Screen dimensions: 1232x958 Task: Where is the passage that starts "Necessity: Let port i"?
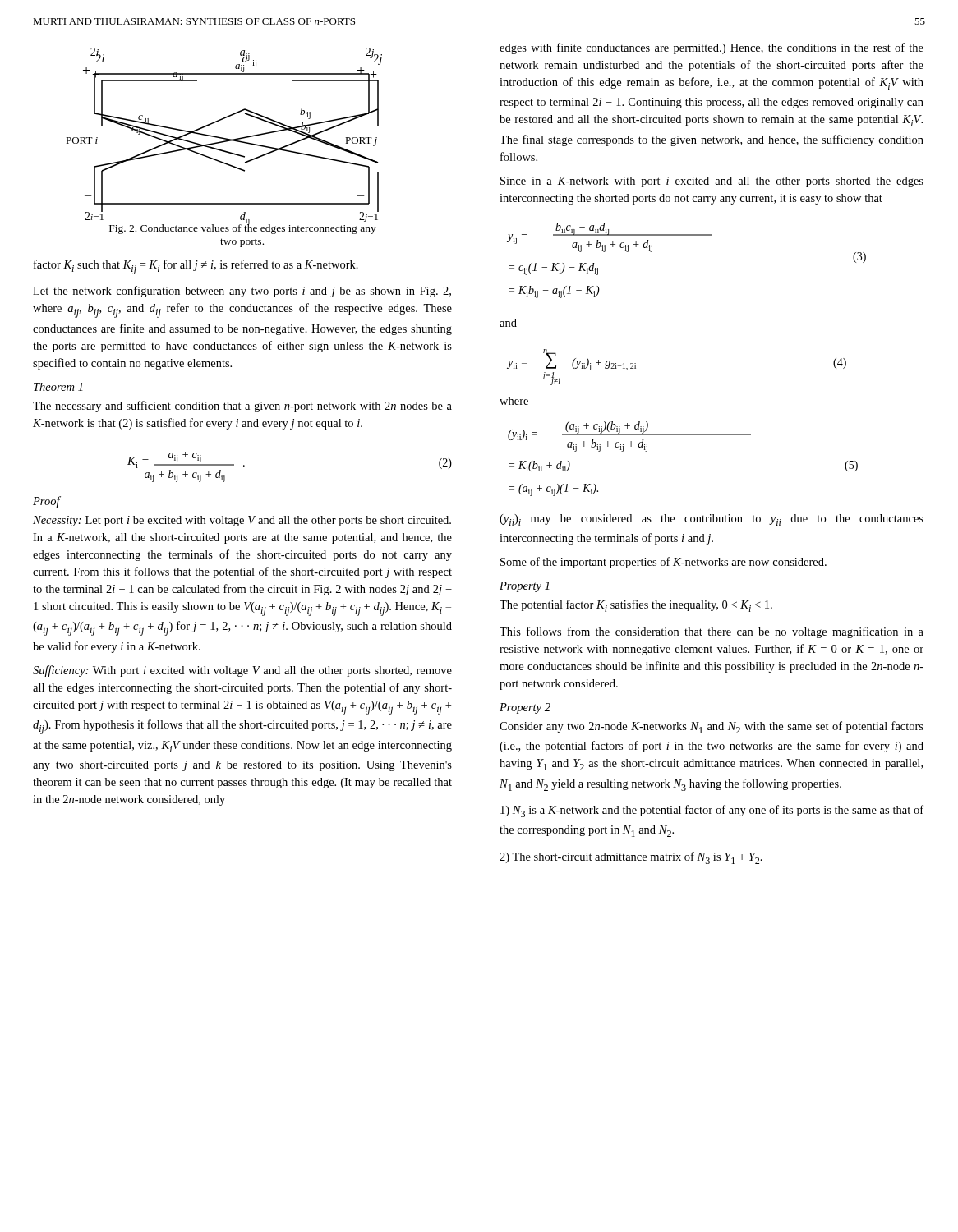tap(242, 583)
